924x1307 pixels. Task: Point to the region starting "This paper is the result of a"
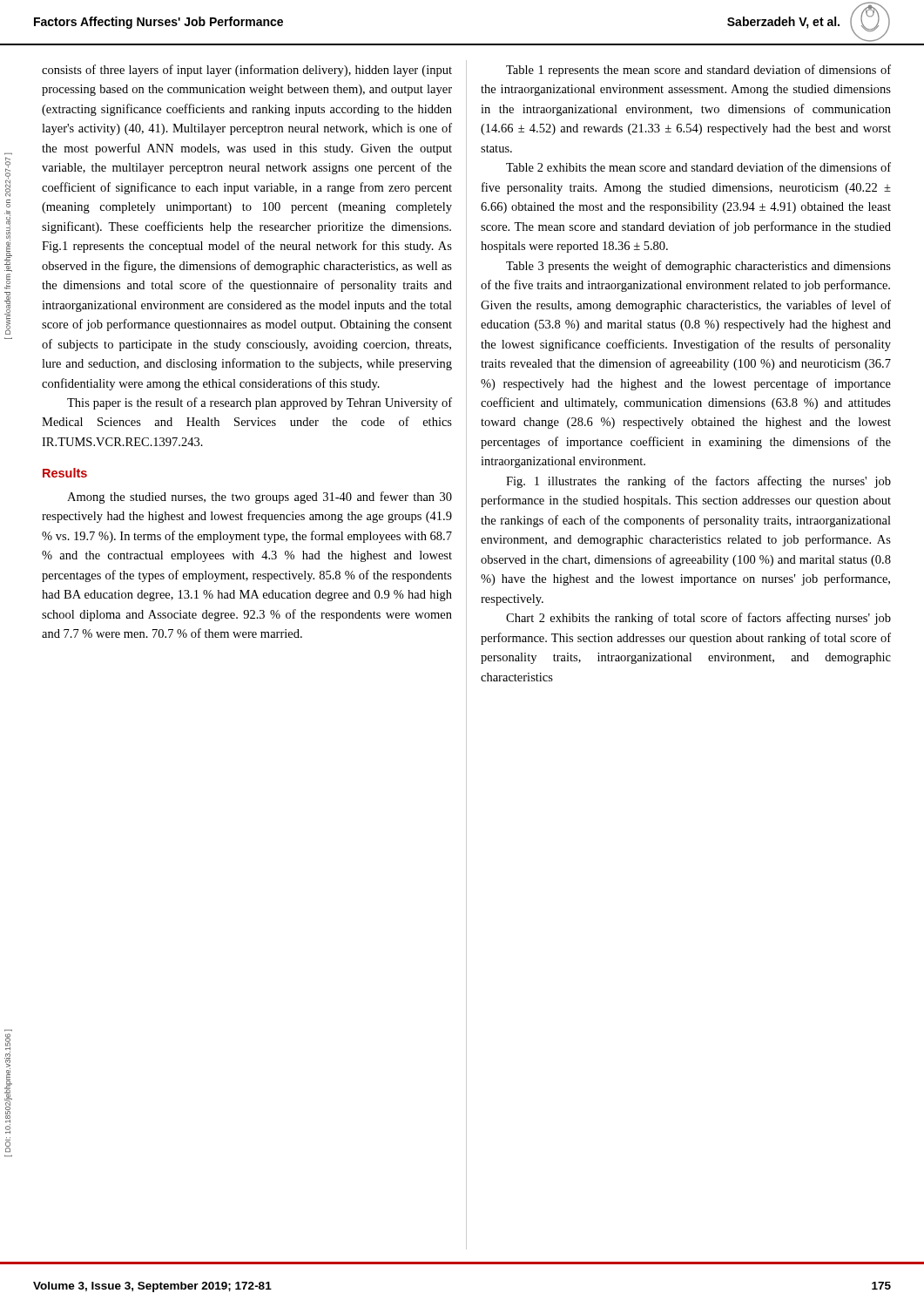(247, 422)
